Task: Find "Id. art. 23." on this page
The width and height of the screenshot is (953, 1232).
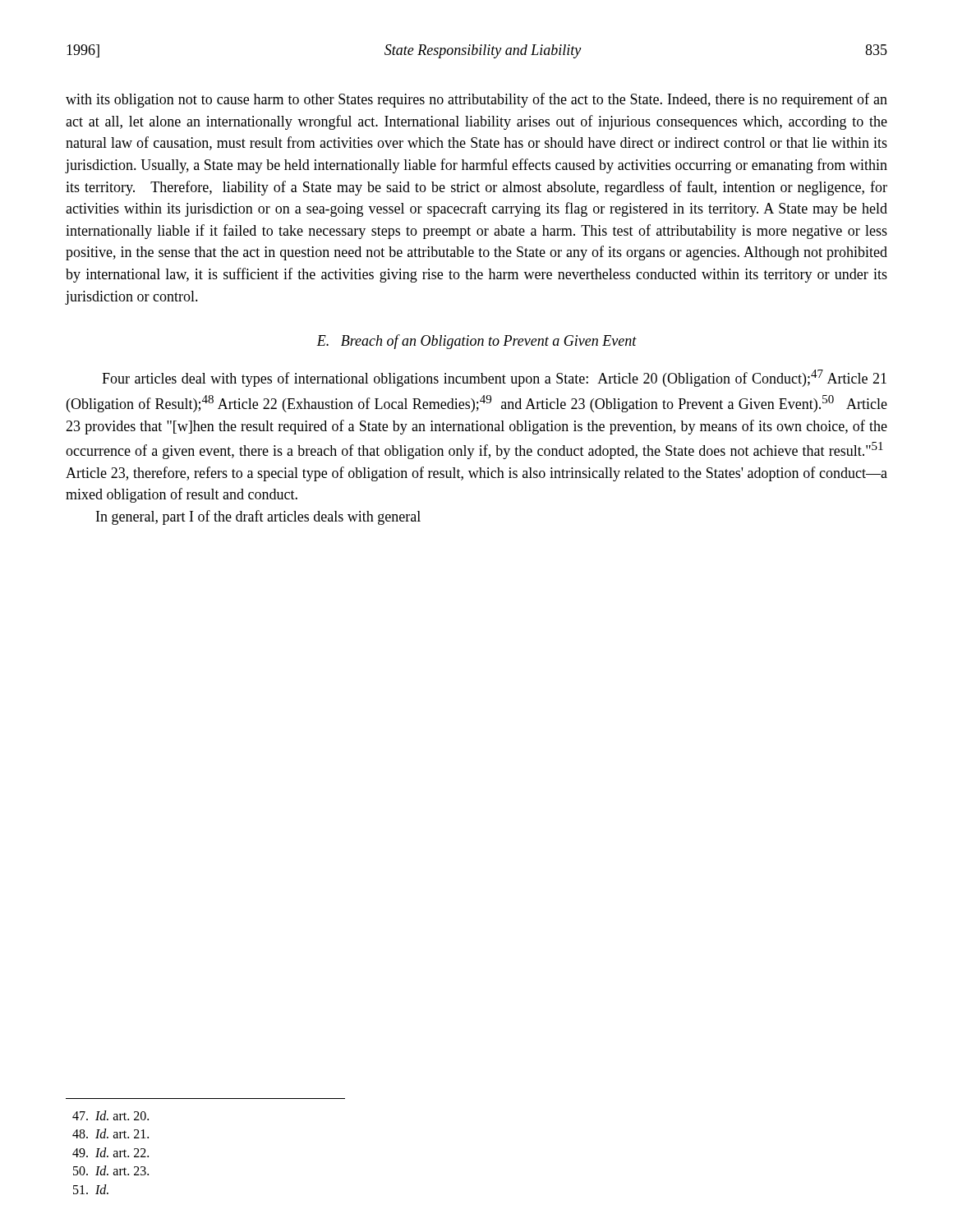Action: pos(108,1171)
